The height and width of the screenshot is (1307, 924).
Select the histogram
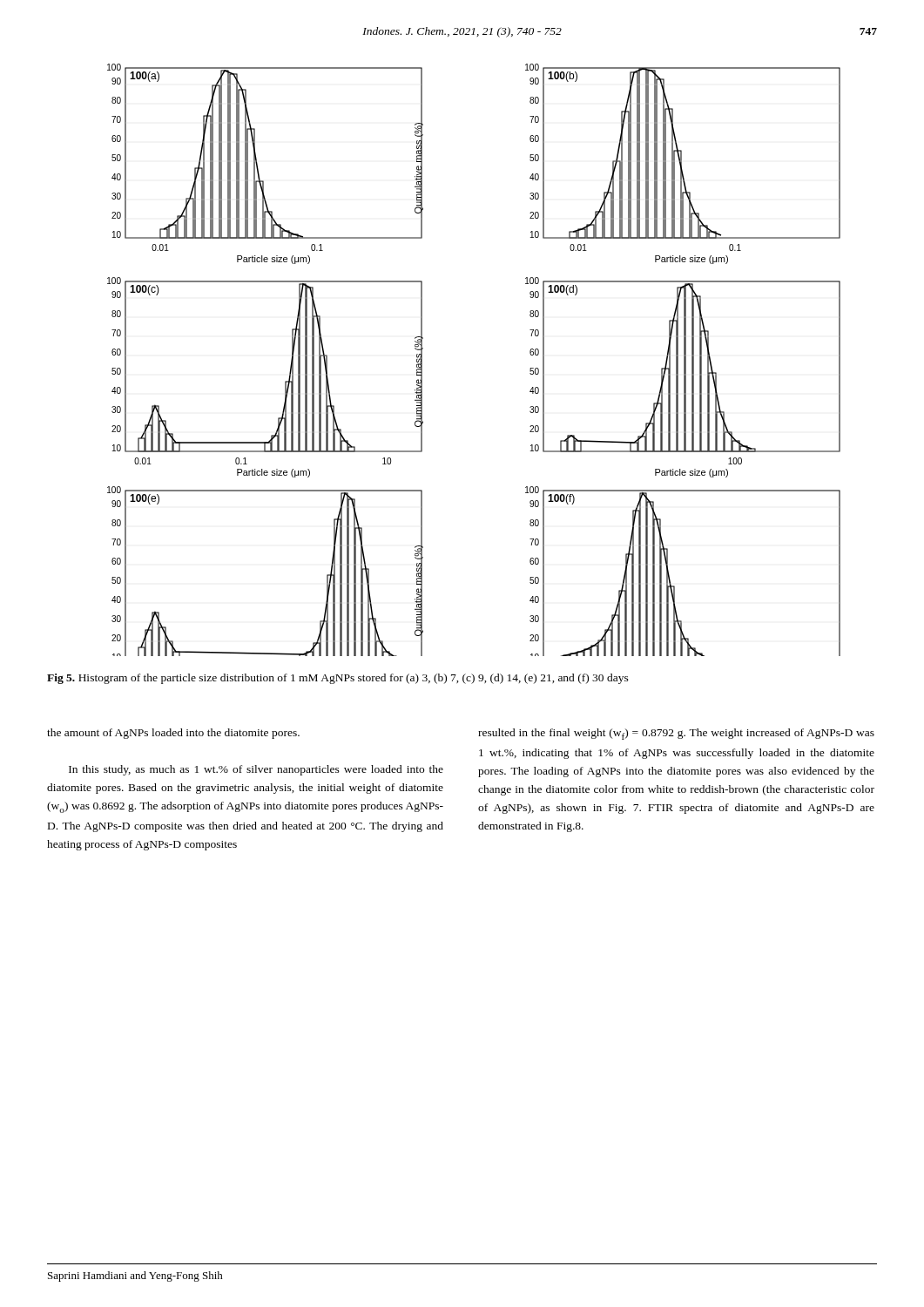tap(462, 353)
